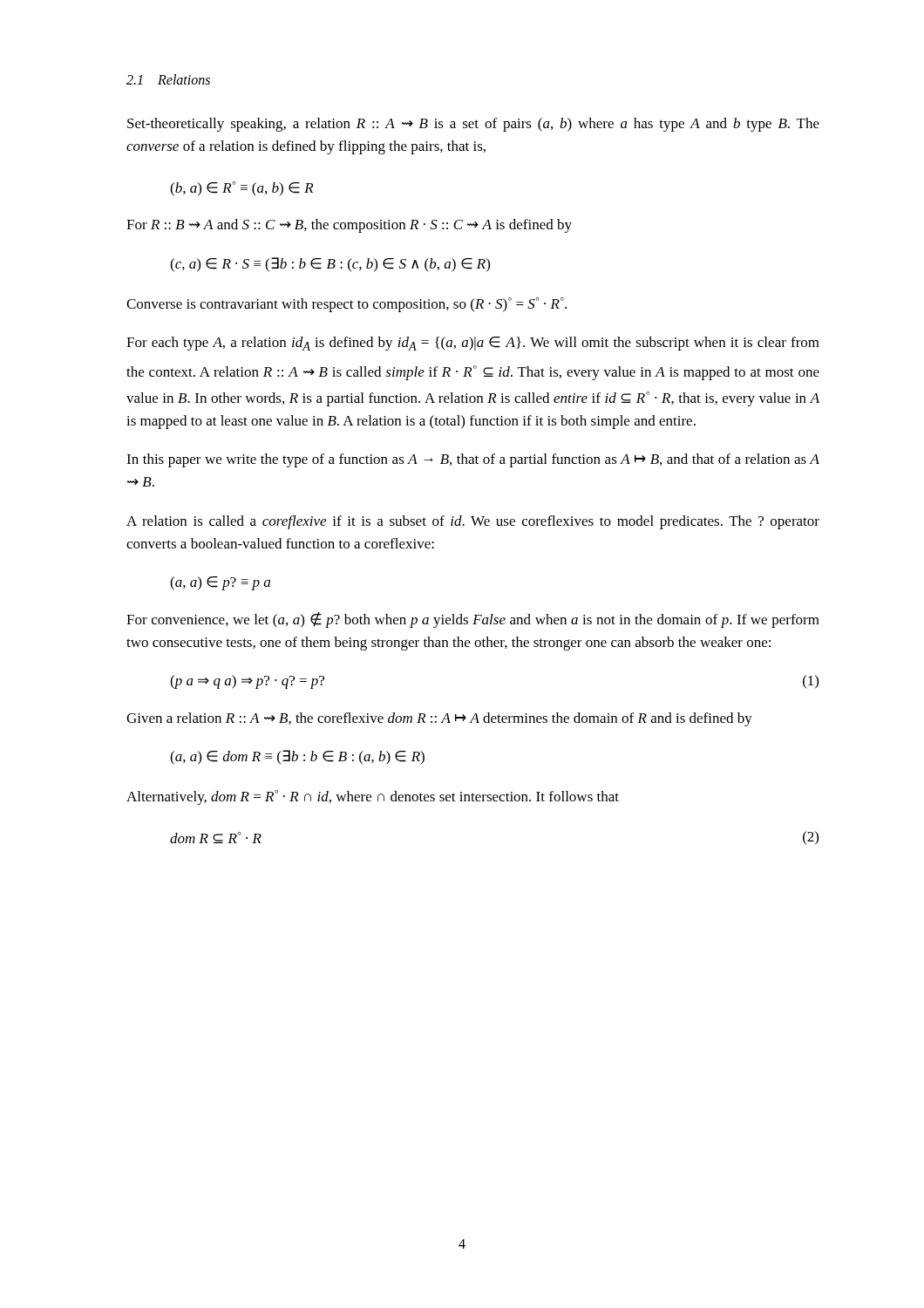924x1308 pixels.
Task: Find the text block that reads "For R ::"
Action: pyautogui.click(x=349, y=225)
